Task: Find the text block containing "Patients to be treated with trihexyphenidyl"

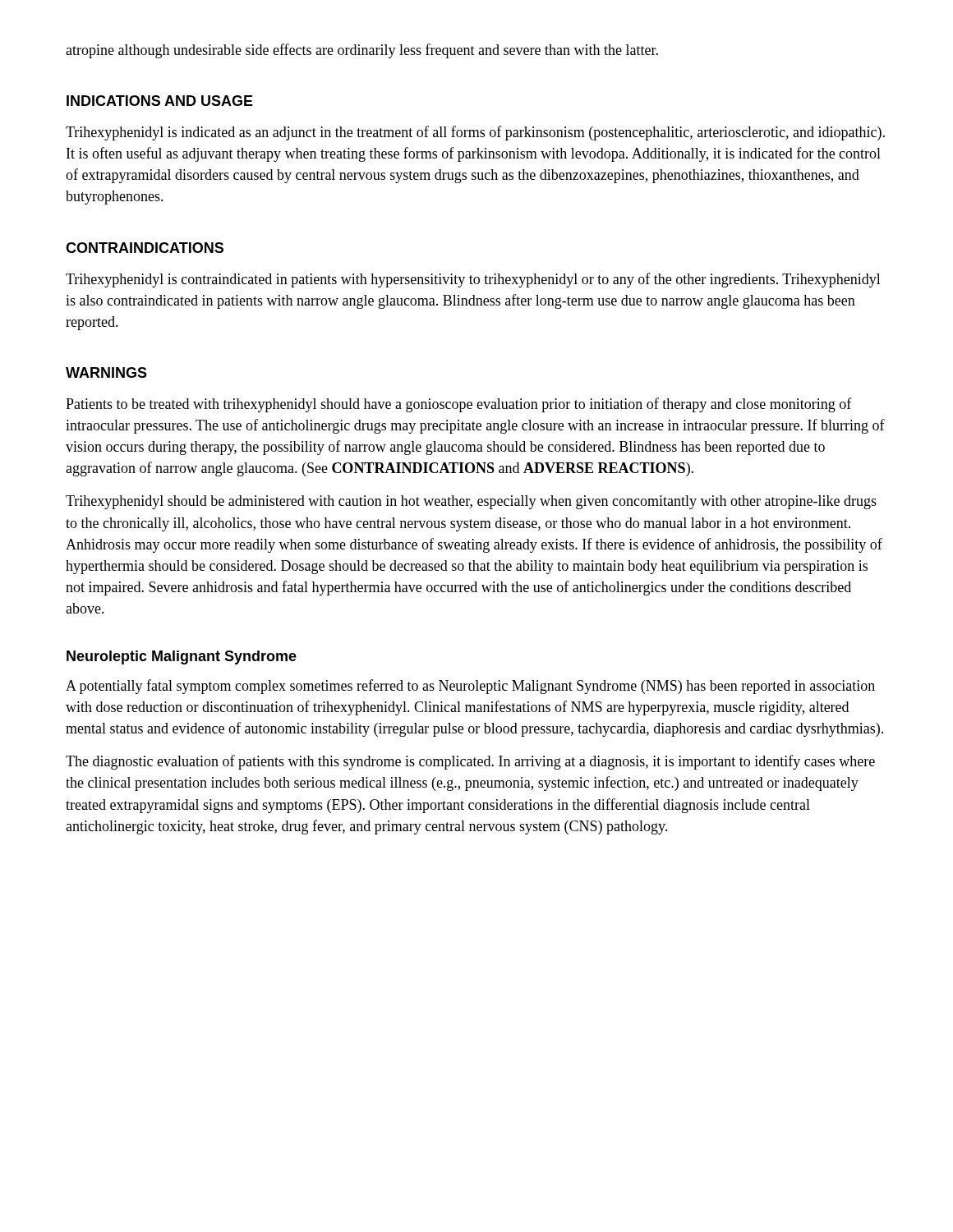Action: (475, 436)
